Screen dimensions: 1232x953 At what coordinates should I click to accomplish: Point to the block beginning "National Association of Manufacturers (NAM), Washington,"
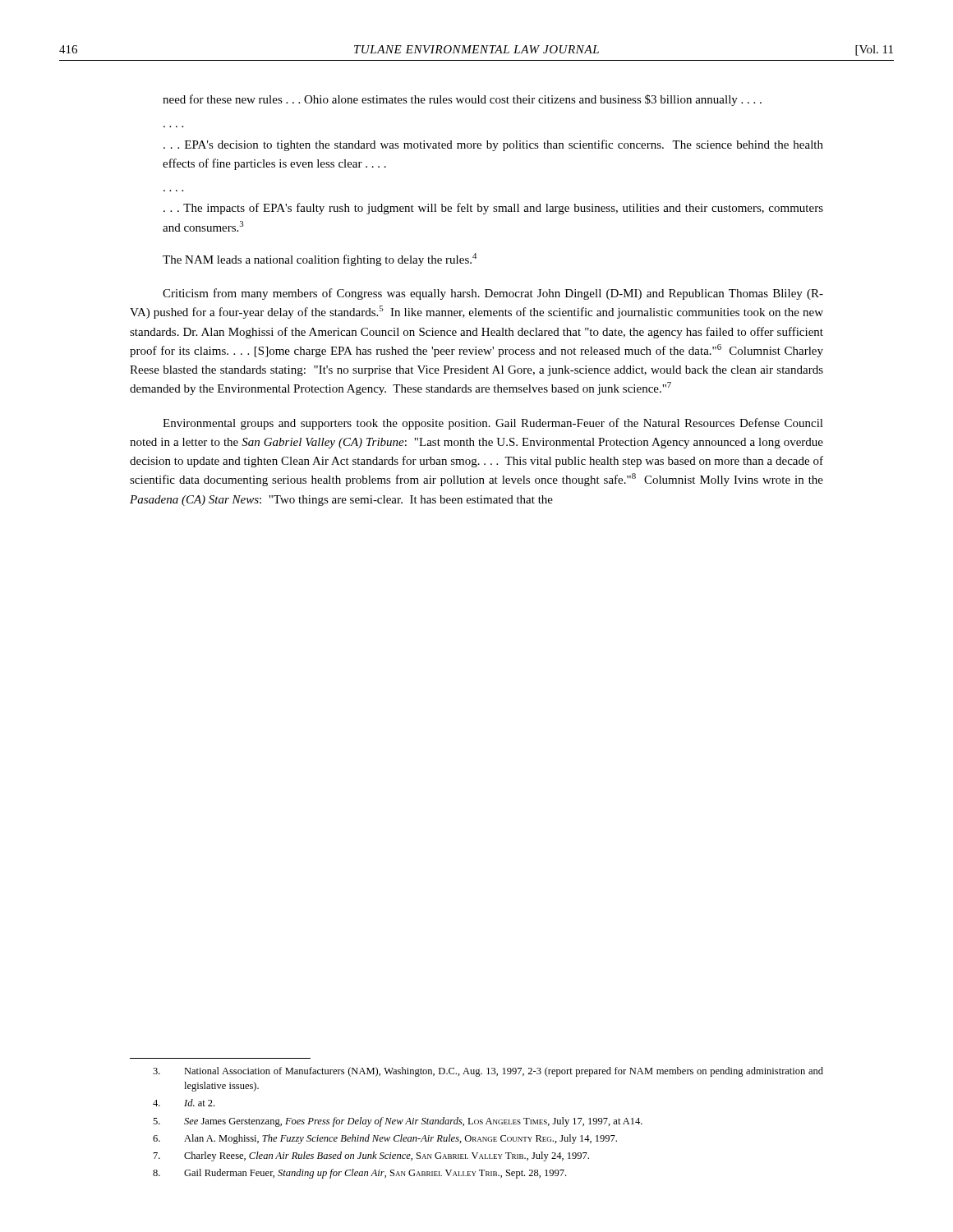476,1079
